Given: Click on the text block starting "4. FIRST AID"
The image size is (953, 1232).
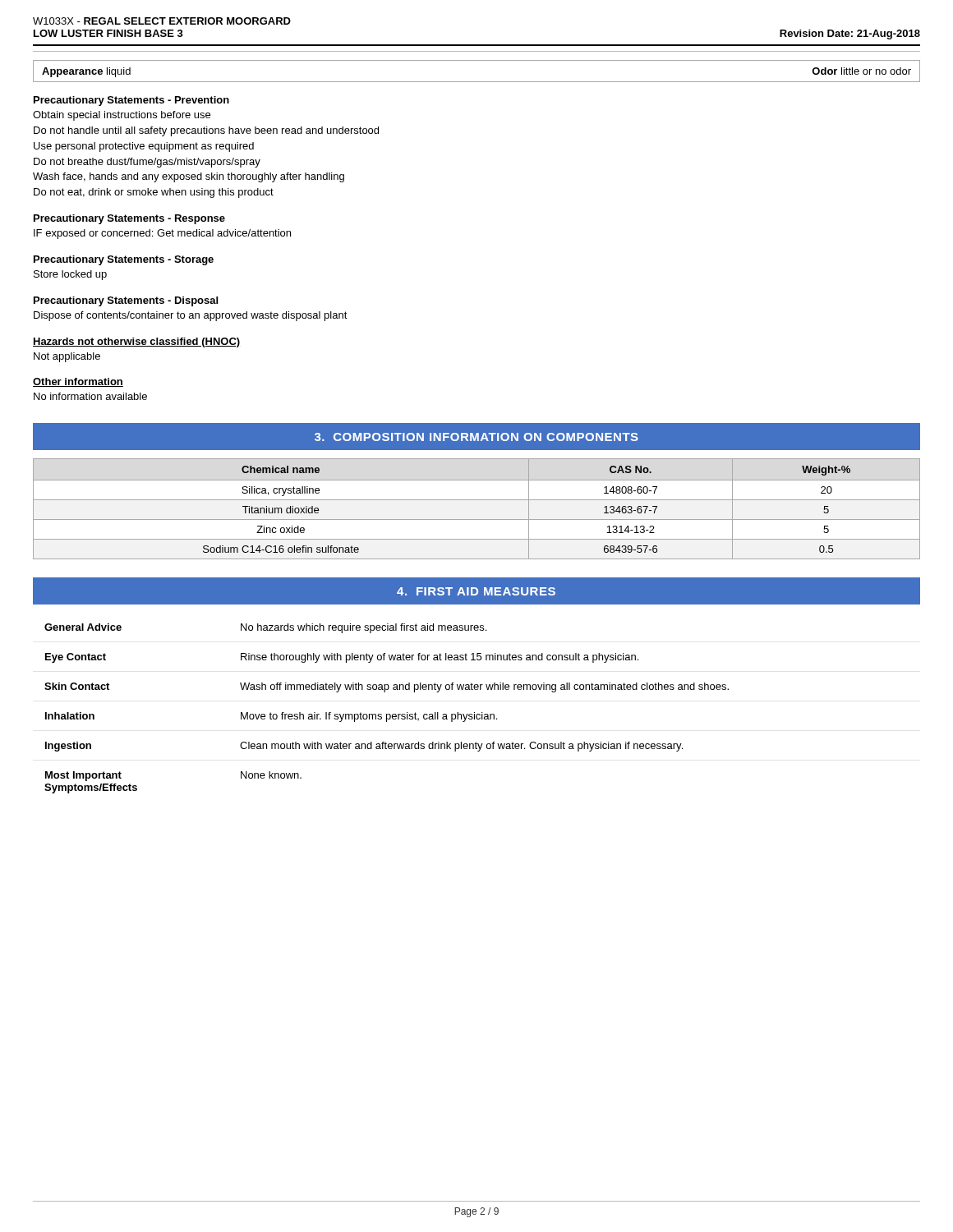Looking at the screenshot, I should tap(476, 591).
